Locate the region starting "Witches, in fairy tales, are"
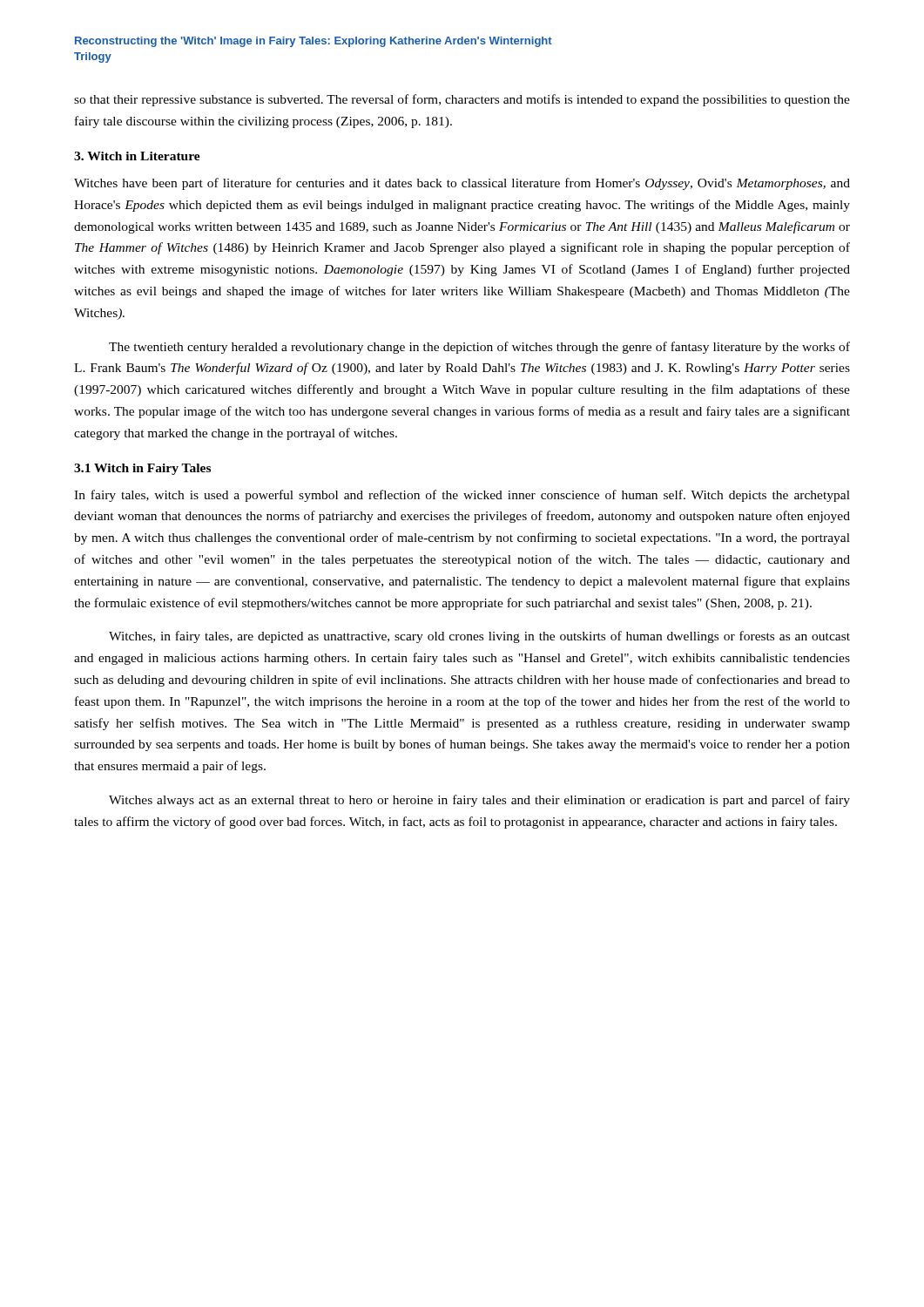Viewport: 924px width, 1307px height. [x=462, y=701]
